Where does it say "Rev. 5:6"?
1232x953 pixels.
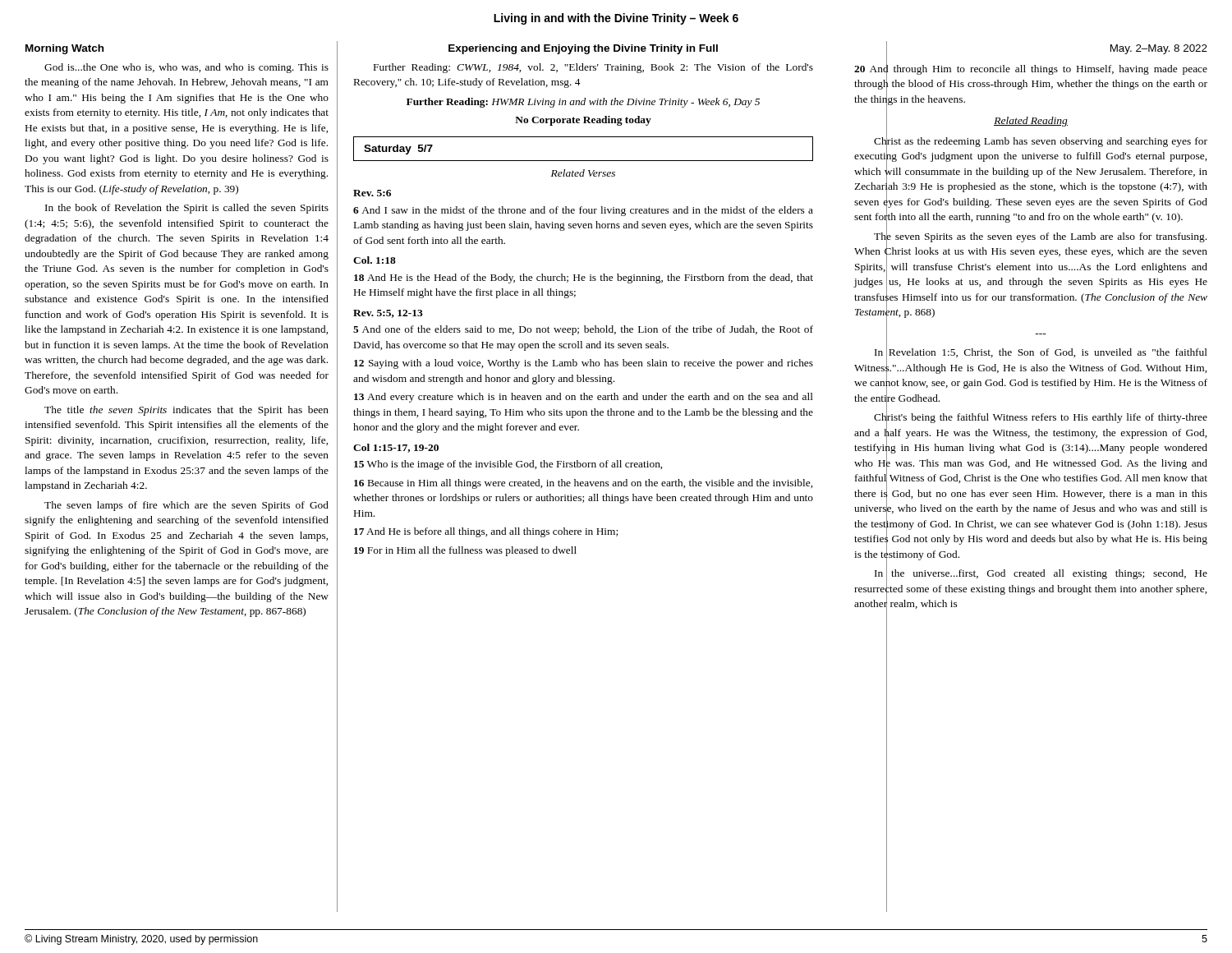(x=372, y=193)
